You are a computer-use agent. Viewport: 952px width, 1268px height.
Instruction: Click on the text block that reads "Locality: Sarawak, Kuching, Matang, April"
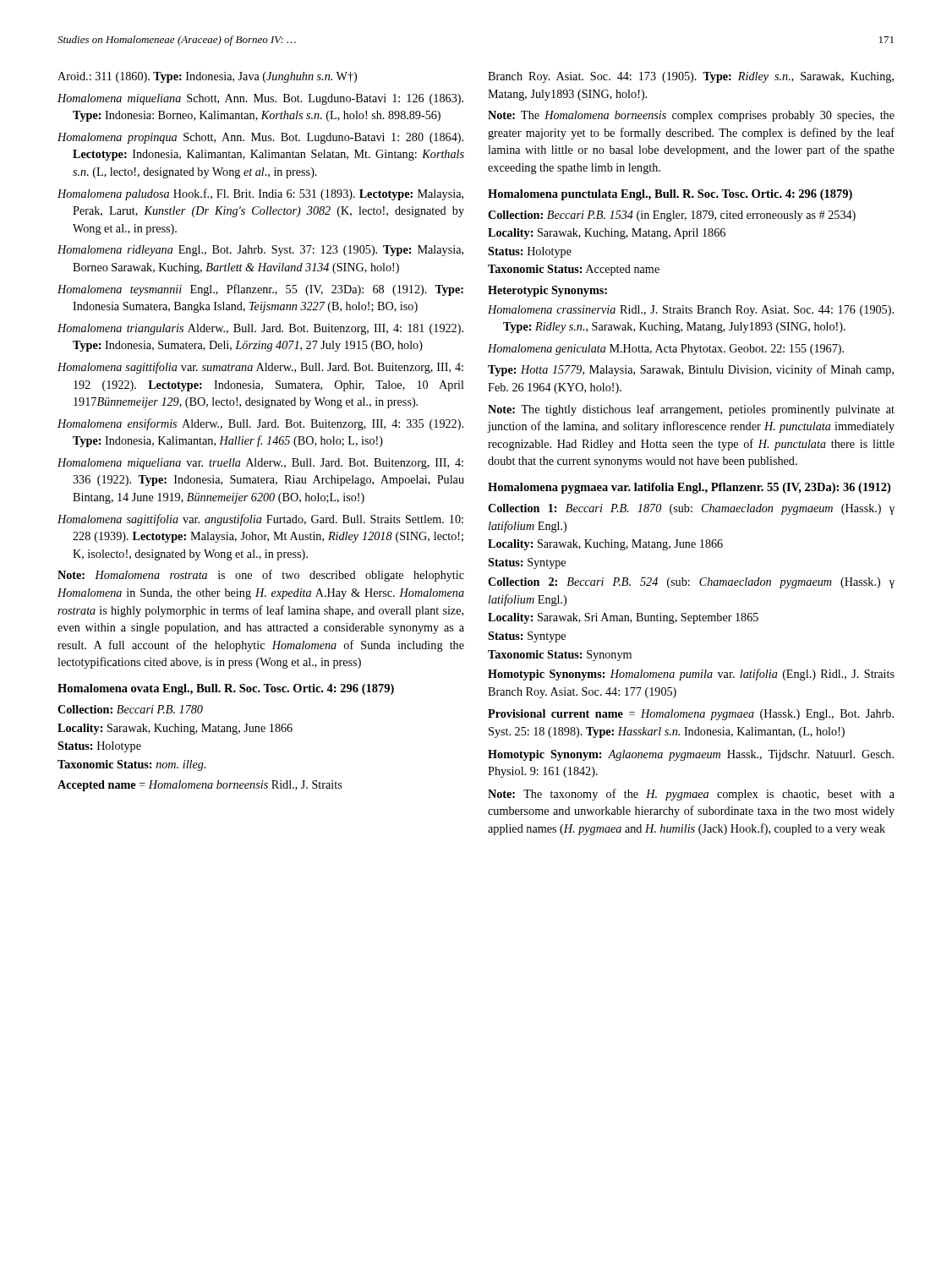point(607,233)
